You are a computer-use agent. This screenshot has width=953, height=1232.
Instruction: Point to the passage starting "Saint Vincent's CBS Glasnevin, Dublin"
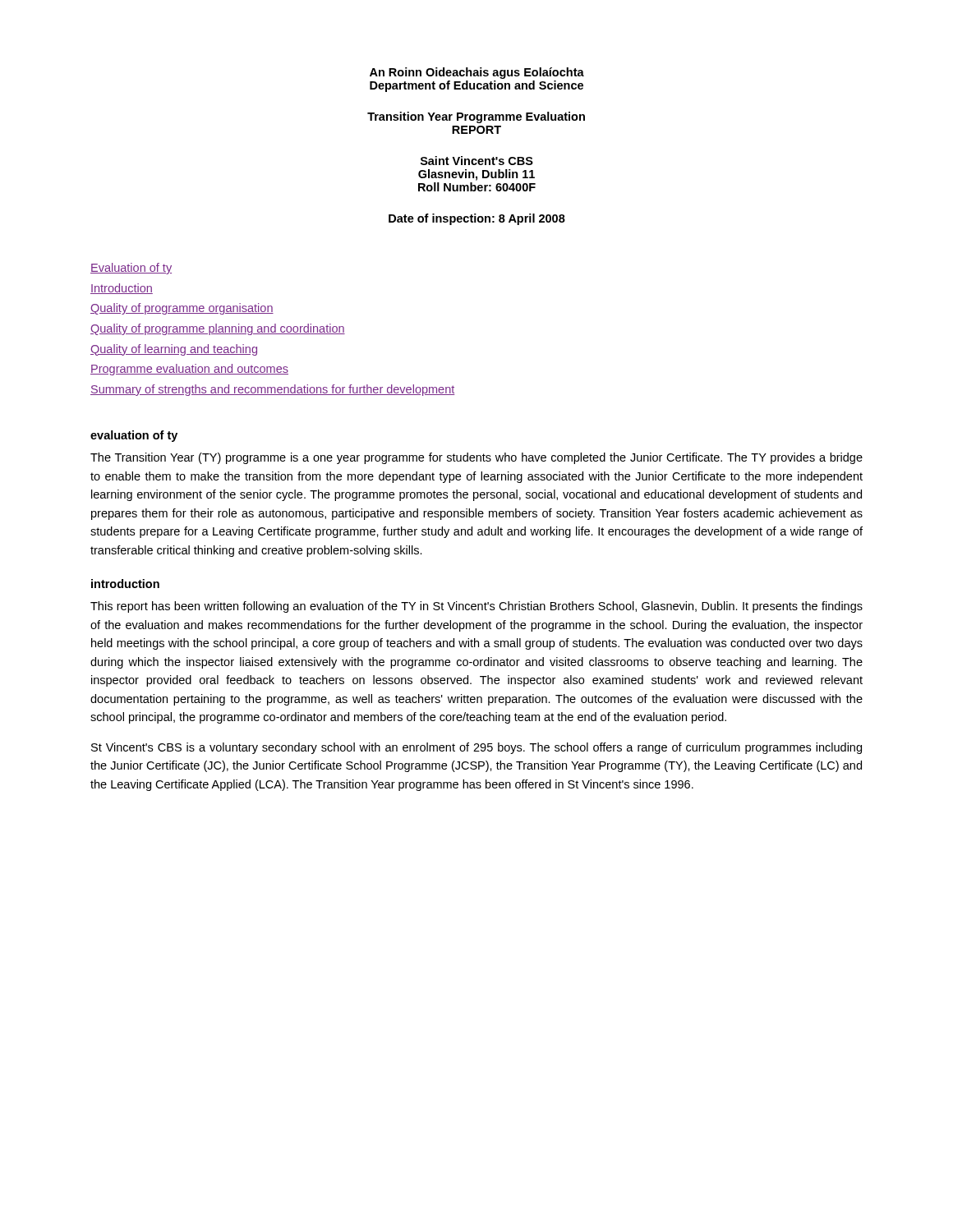tap(476, 174)
